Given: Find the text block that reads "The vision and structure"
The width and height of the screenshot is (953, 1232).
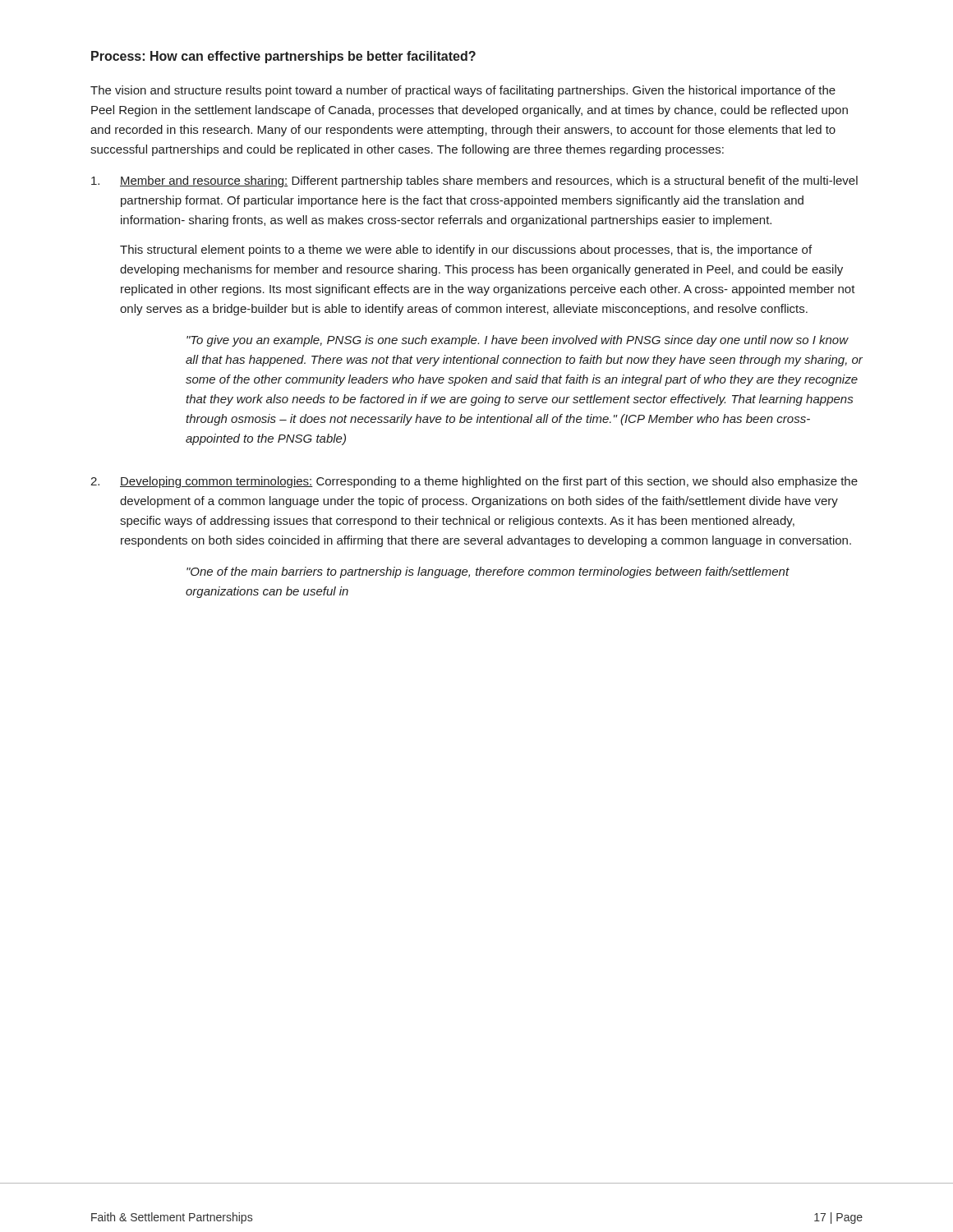Looking at the screenshot, I should [469, 120].
